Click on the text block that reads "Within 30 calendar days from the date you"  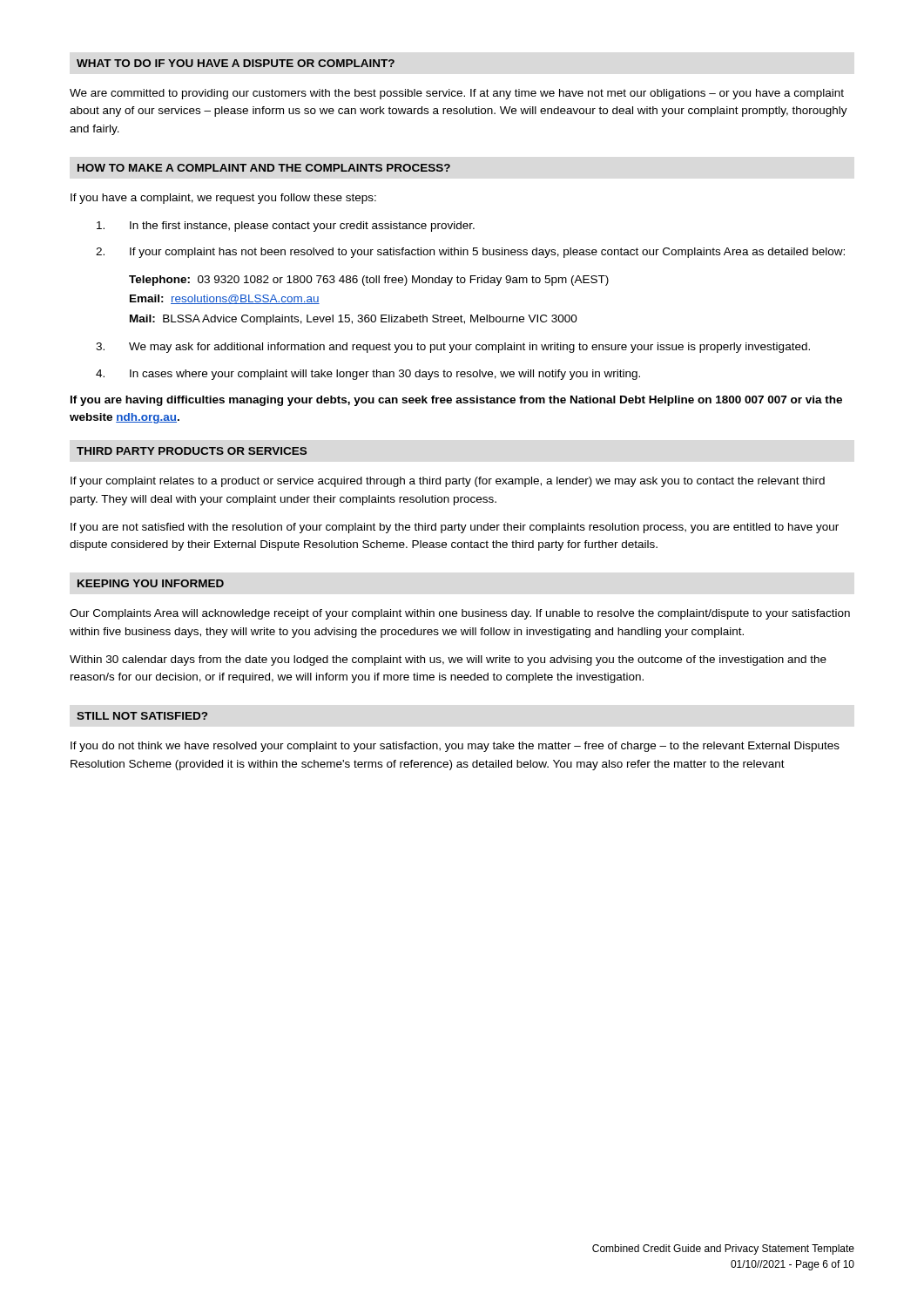[448, 668]
